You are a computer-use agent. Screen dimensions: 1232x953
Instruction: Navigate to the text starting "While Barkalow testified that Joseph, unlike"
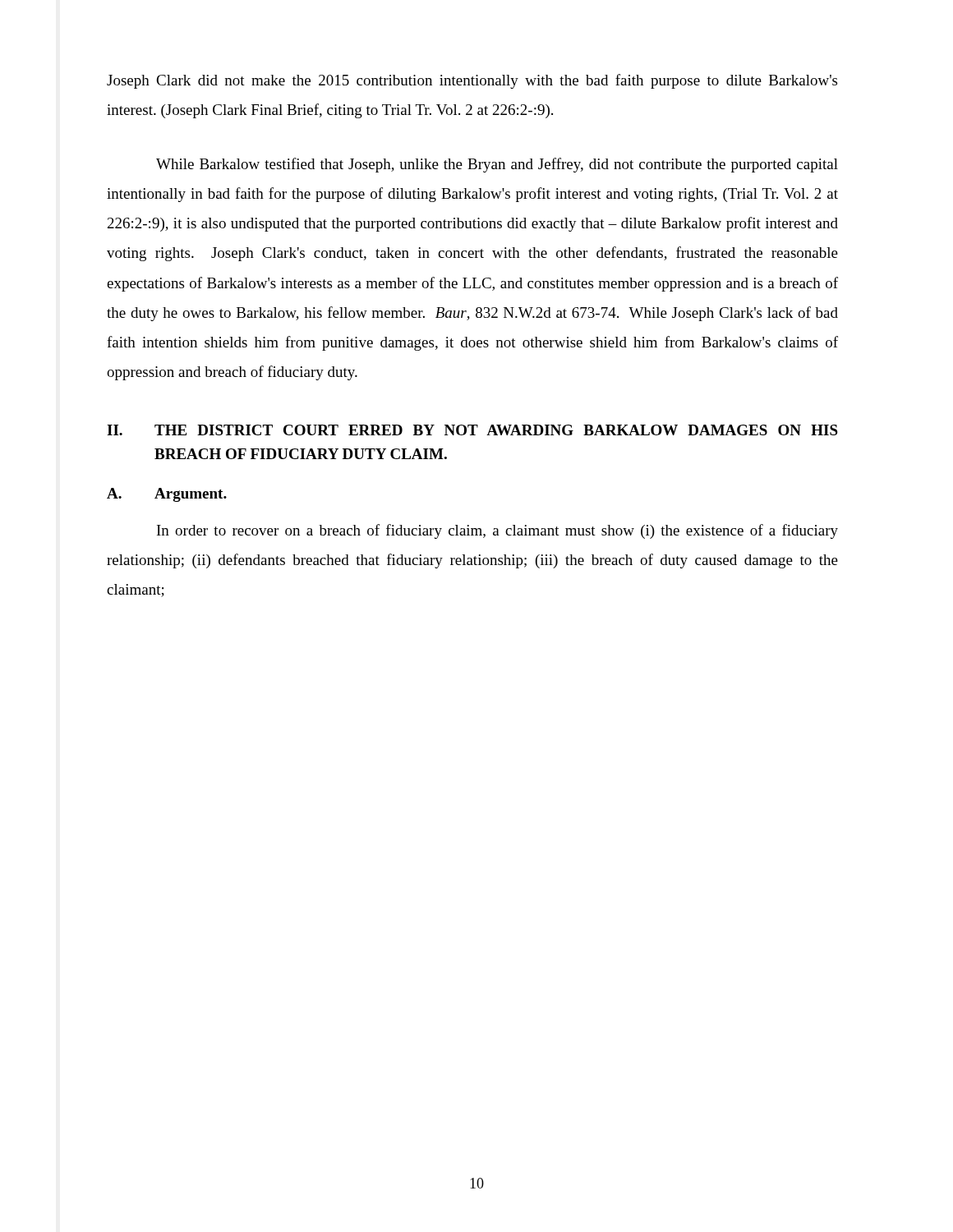[472, 268]
